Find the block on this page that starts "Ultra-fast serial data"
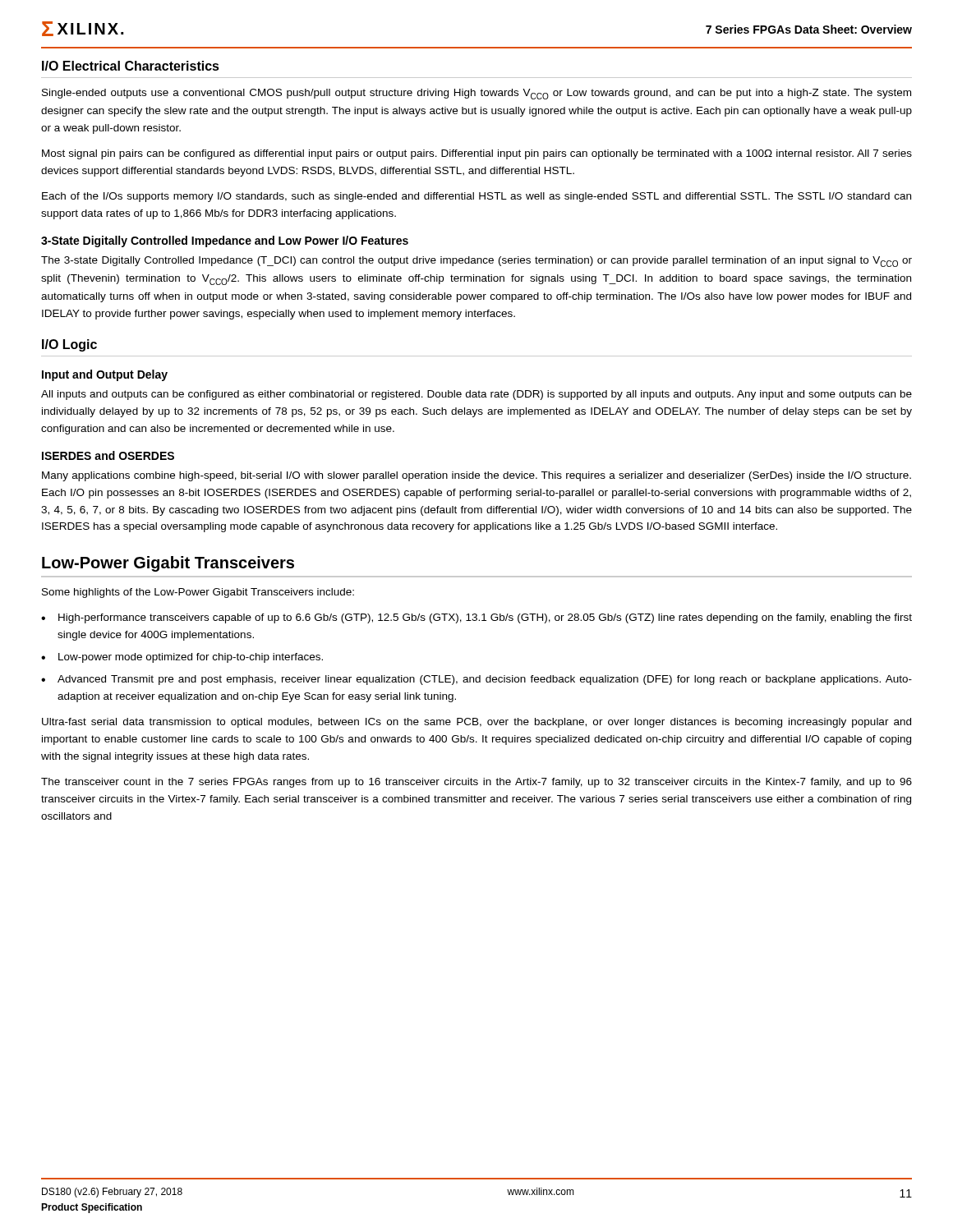 coord(476,739)
